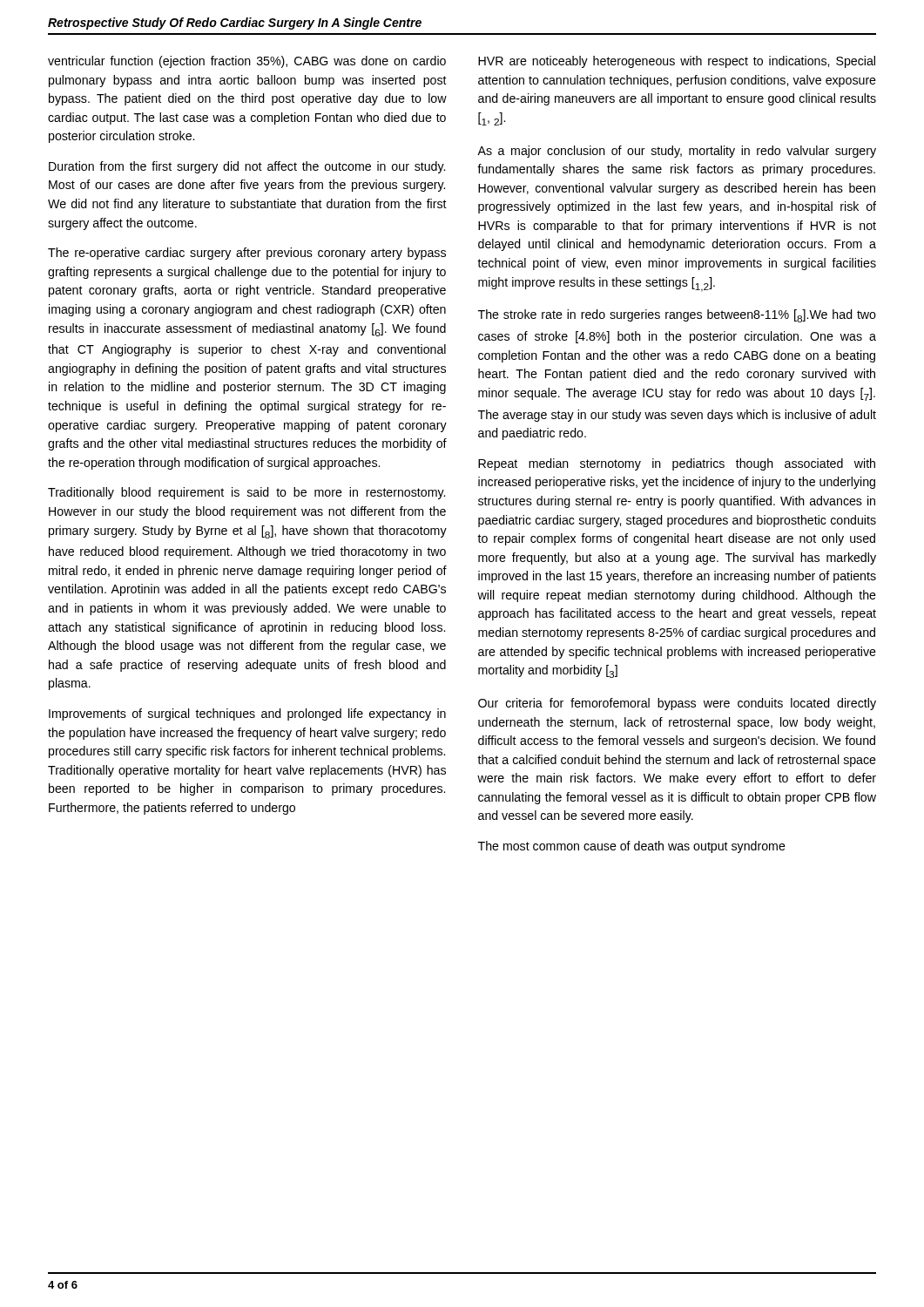
Task: Locate the text block with the text "Traditionally blood requirement"
Action: pos(247,588)
